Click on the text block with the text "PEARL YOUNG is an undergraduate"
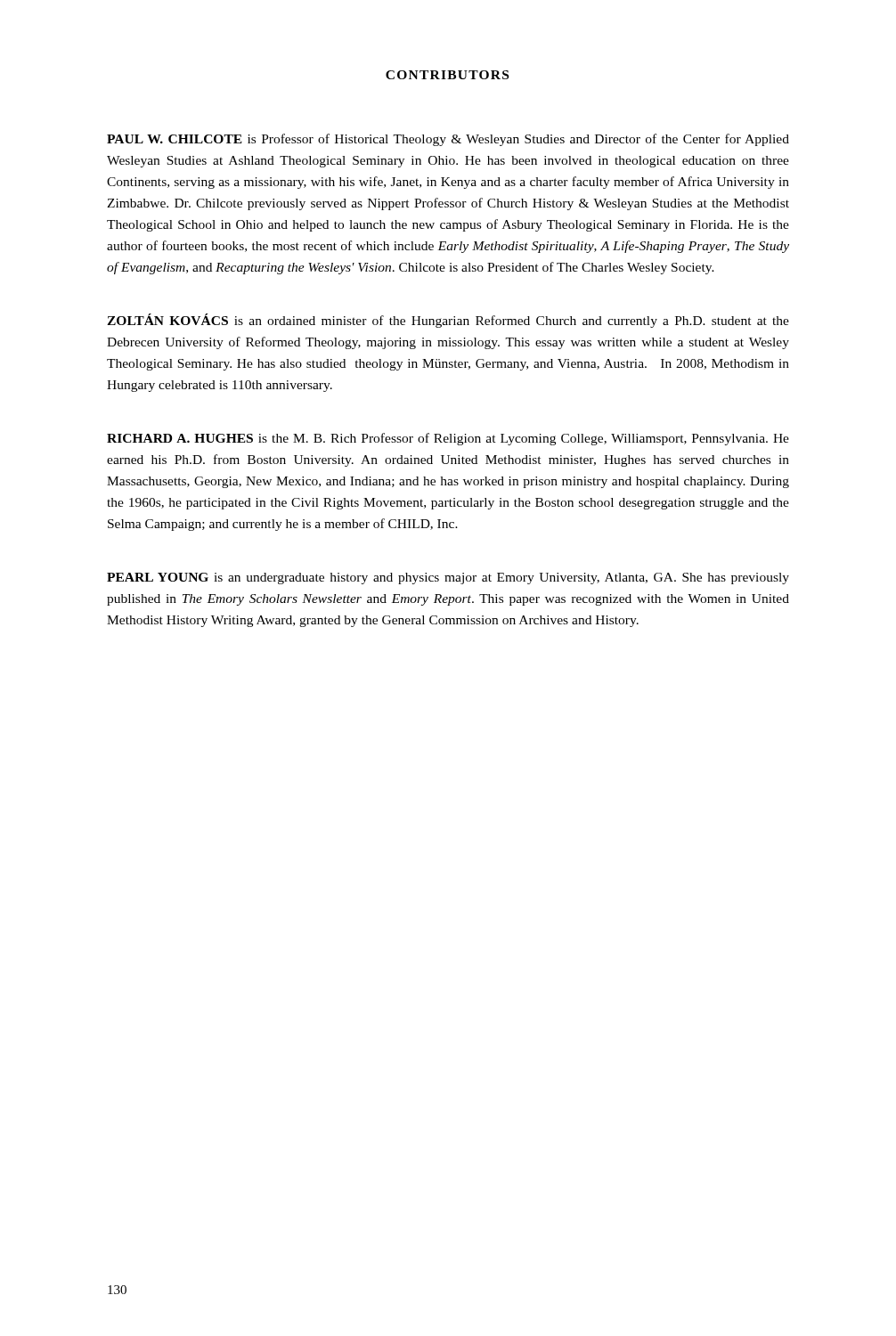 (448, 598)
